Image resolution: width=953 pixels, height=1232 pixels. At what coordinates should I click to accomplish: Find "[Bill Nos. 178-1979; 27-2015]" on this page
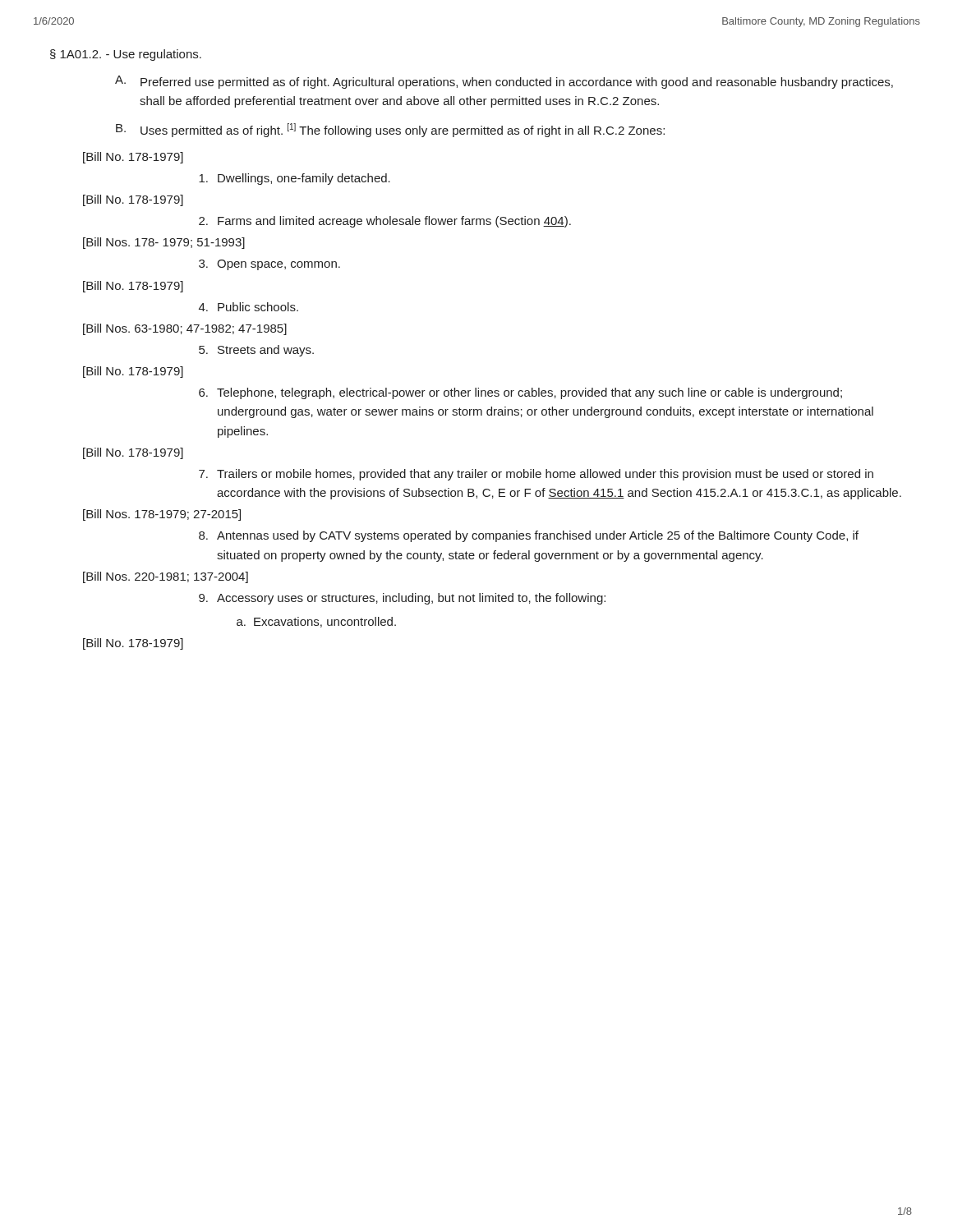162,514
